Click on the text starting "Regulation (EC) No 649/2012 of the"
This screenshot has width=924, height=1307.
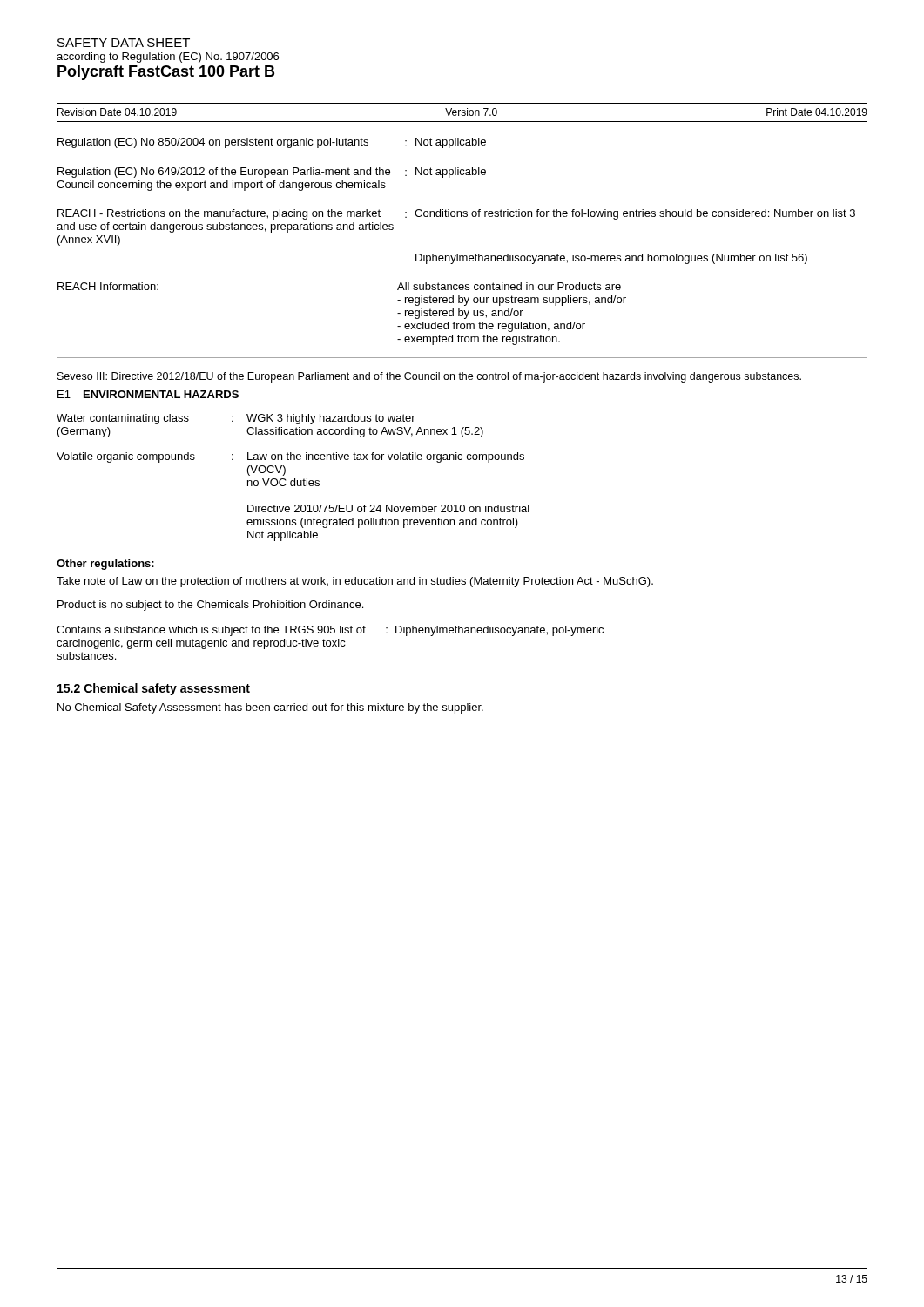point(462,178)
